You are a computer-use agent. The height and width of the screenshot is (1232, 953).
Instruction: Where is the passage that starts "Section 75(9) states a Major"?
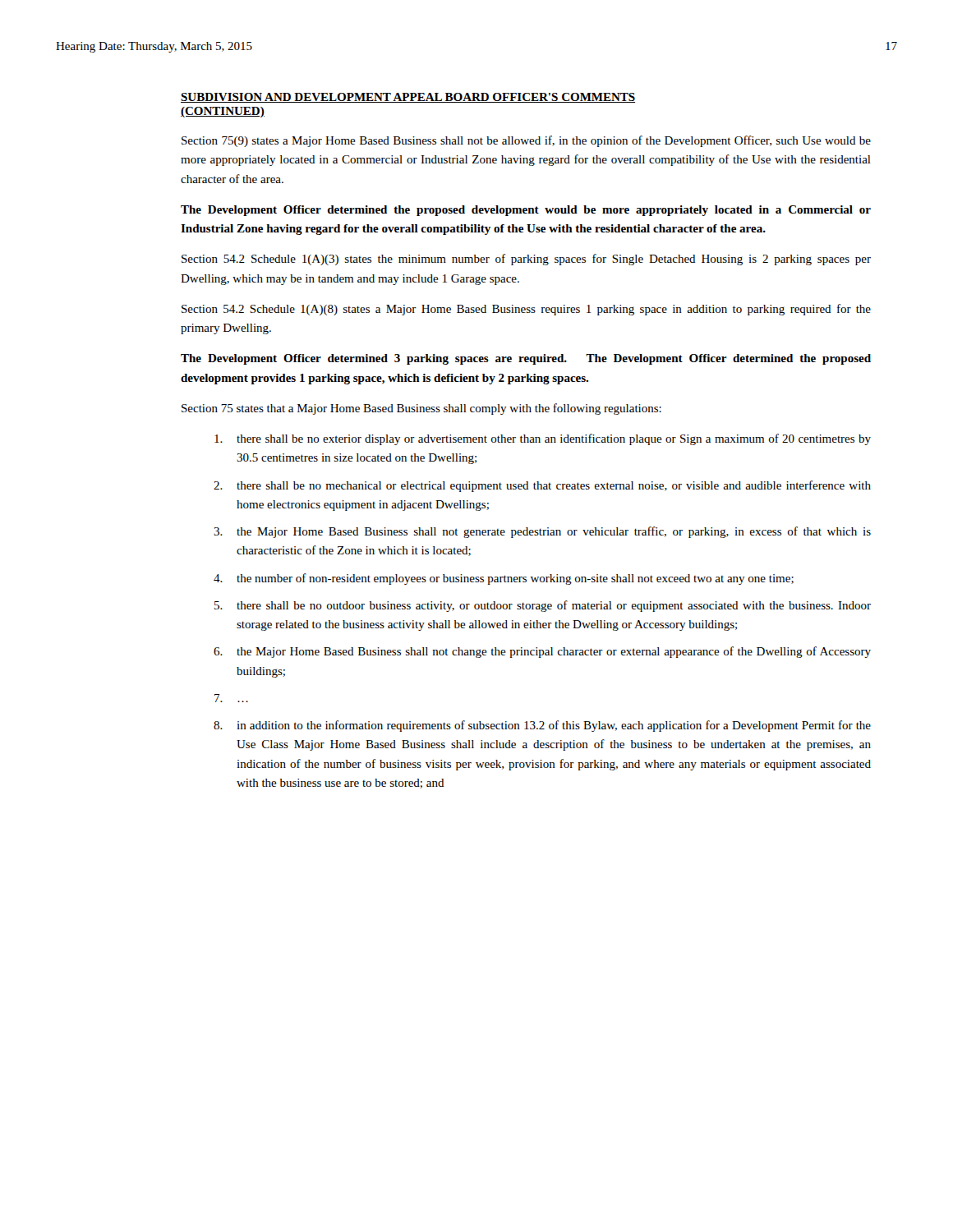coord(526,160)
